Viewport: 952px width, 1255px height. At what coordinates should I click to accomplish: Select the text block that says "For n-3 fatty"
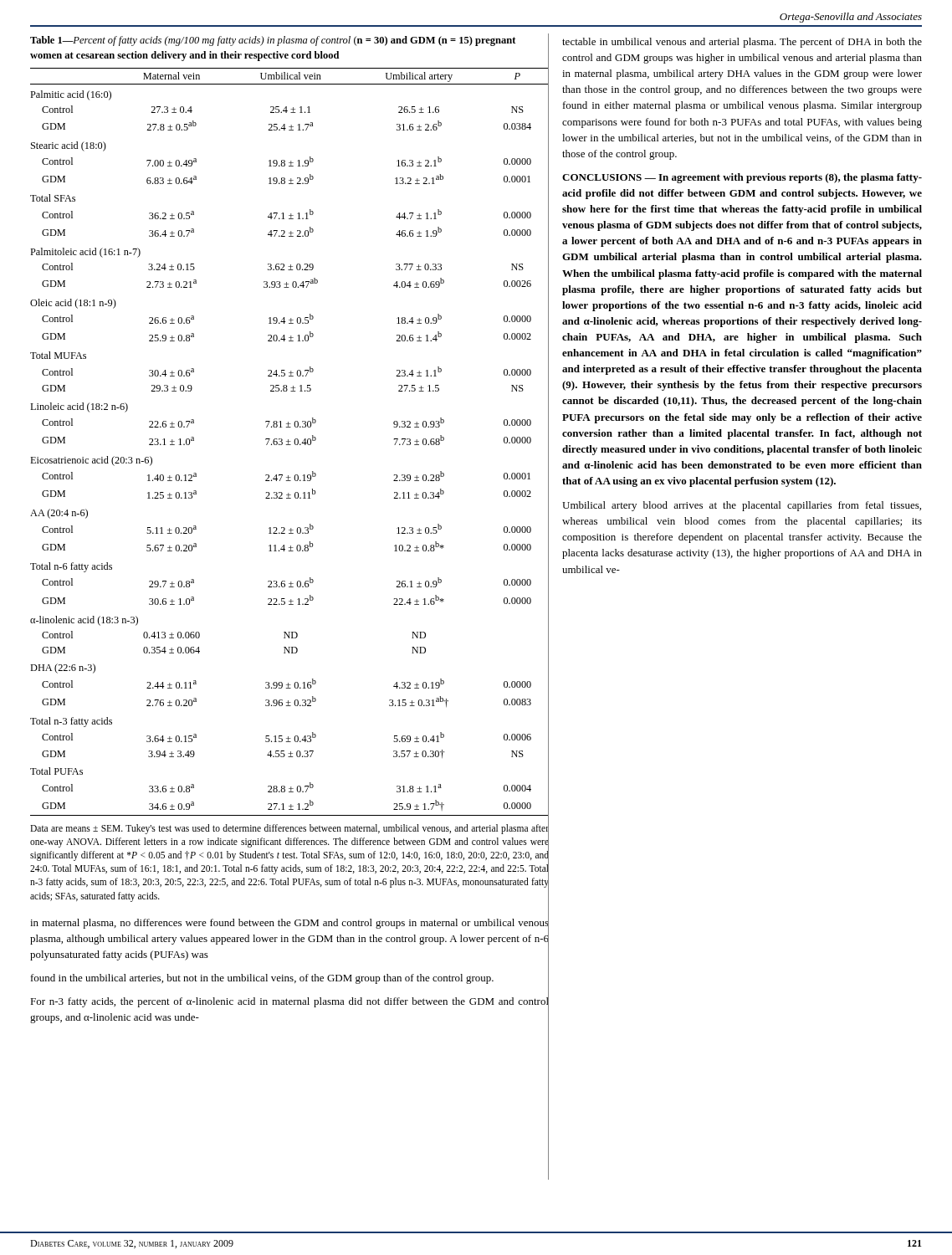[289, 1009]
